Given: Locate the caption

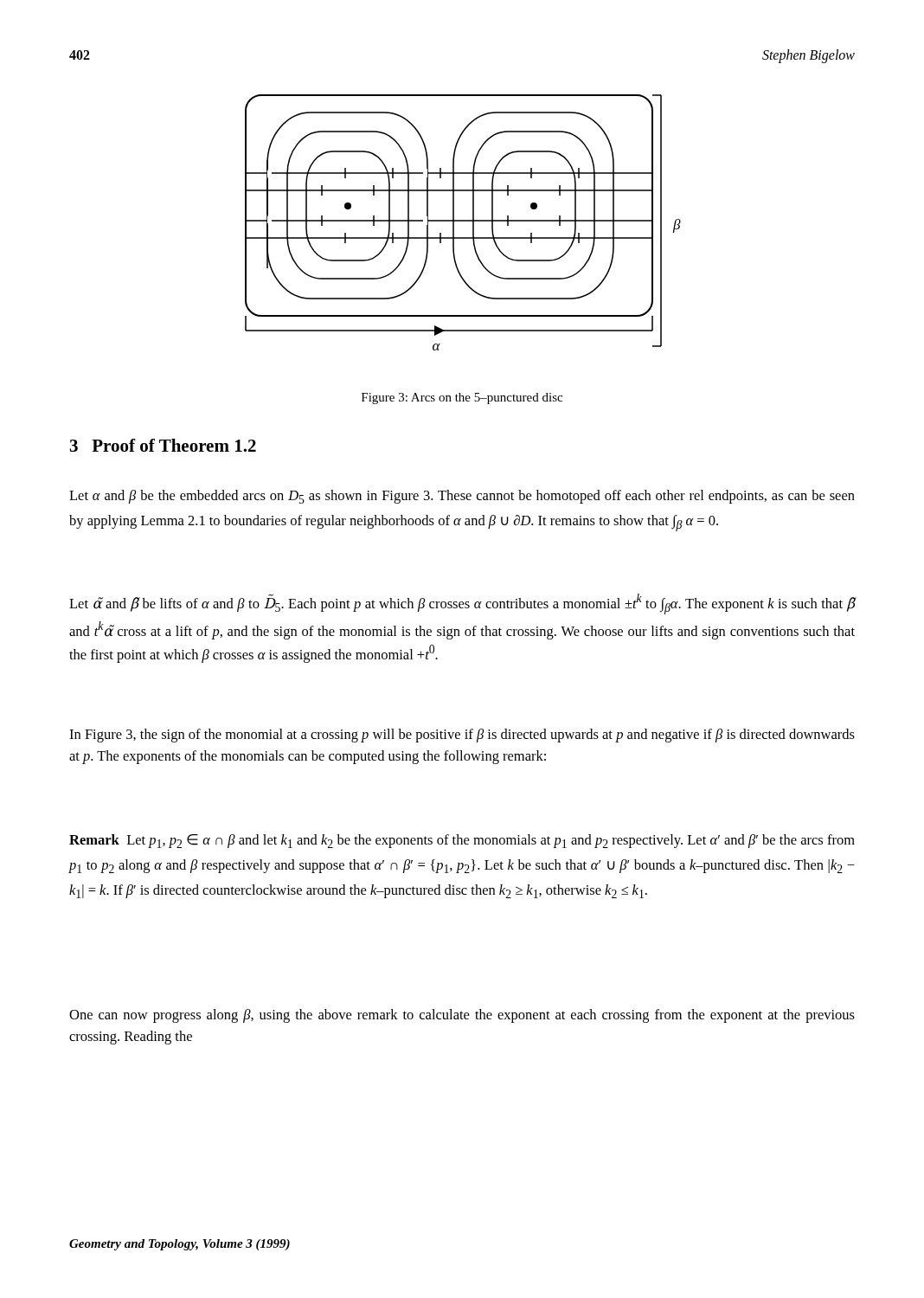Looking at the screenshot, I should (462, 397).
